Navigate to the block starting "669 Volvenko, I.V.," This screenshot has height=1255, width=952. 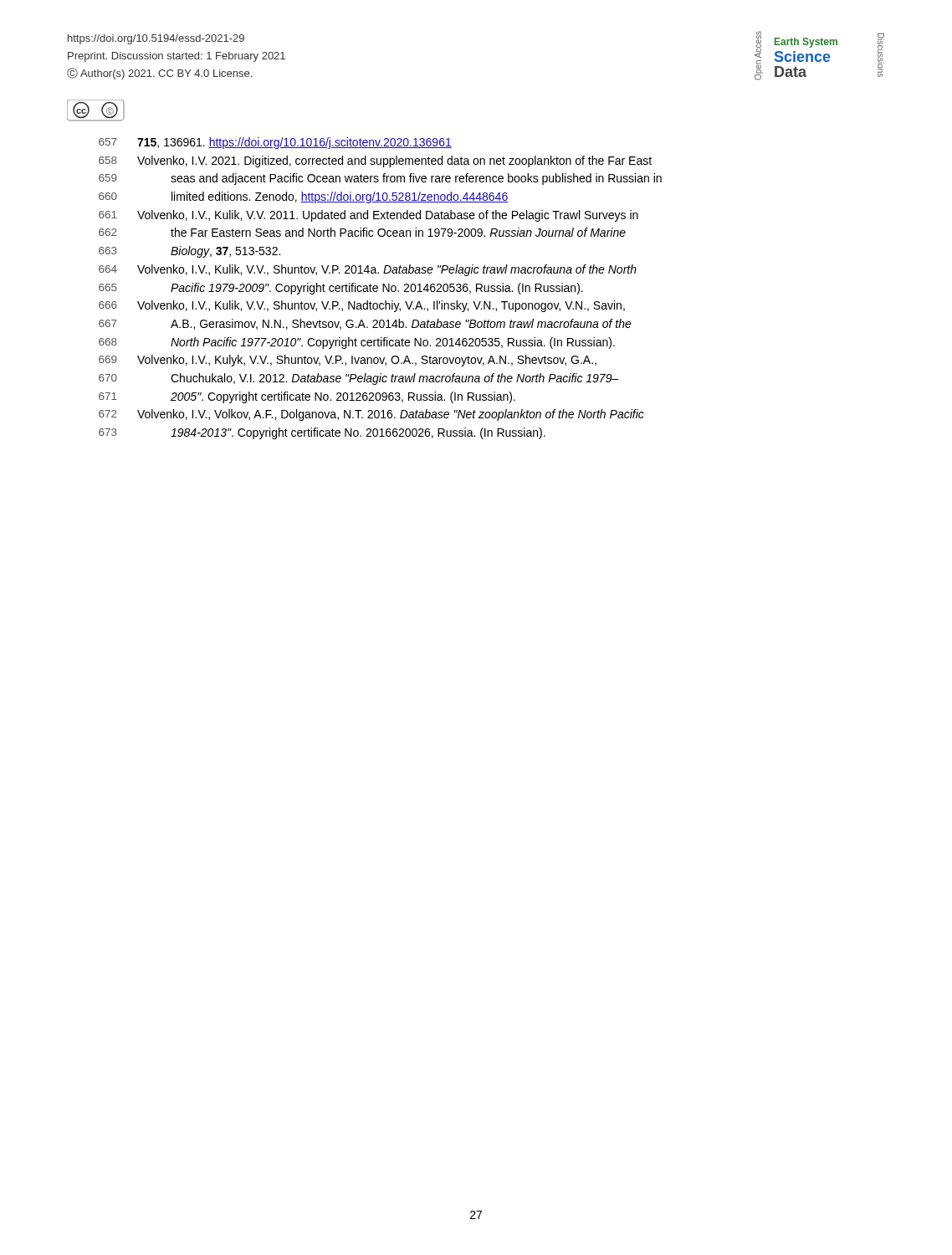click(476, 361)
